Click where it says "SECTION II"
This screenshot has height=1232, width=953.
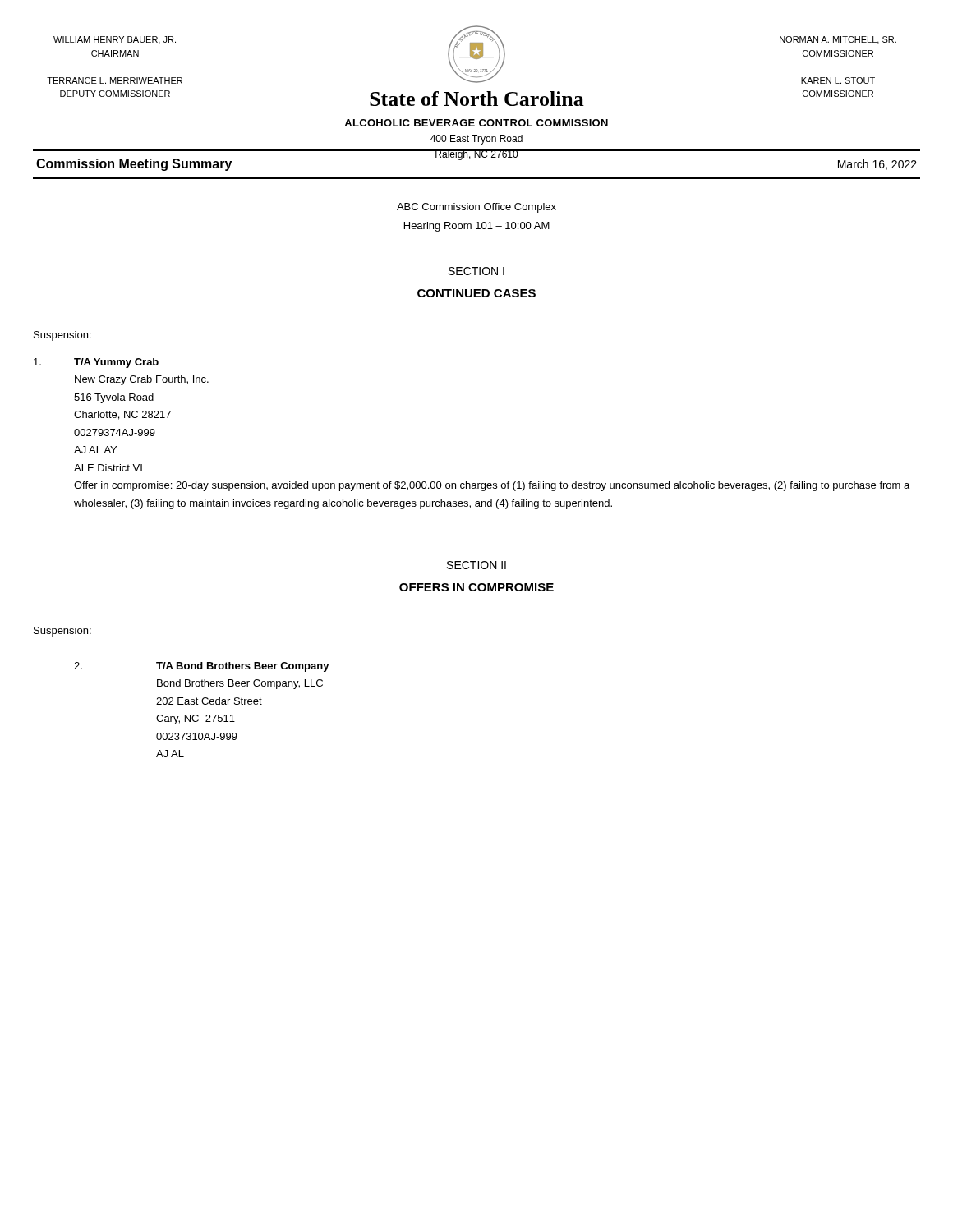pos(476,565)
